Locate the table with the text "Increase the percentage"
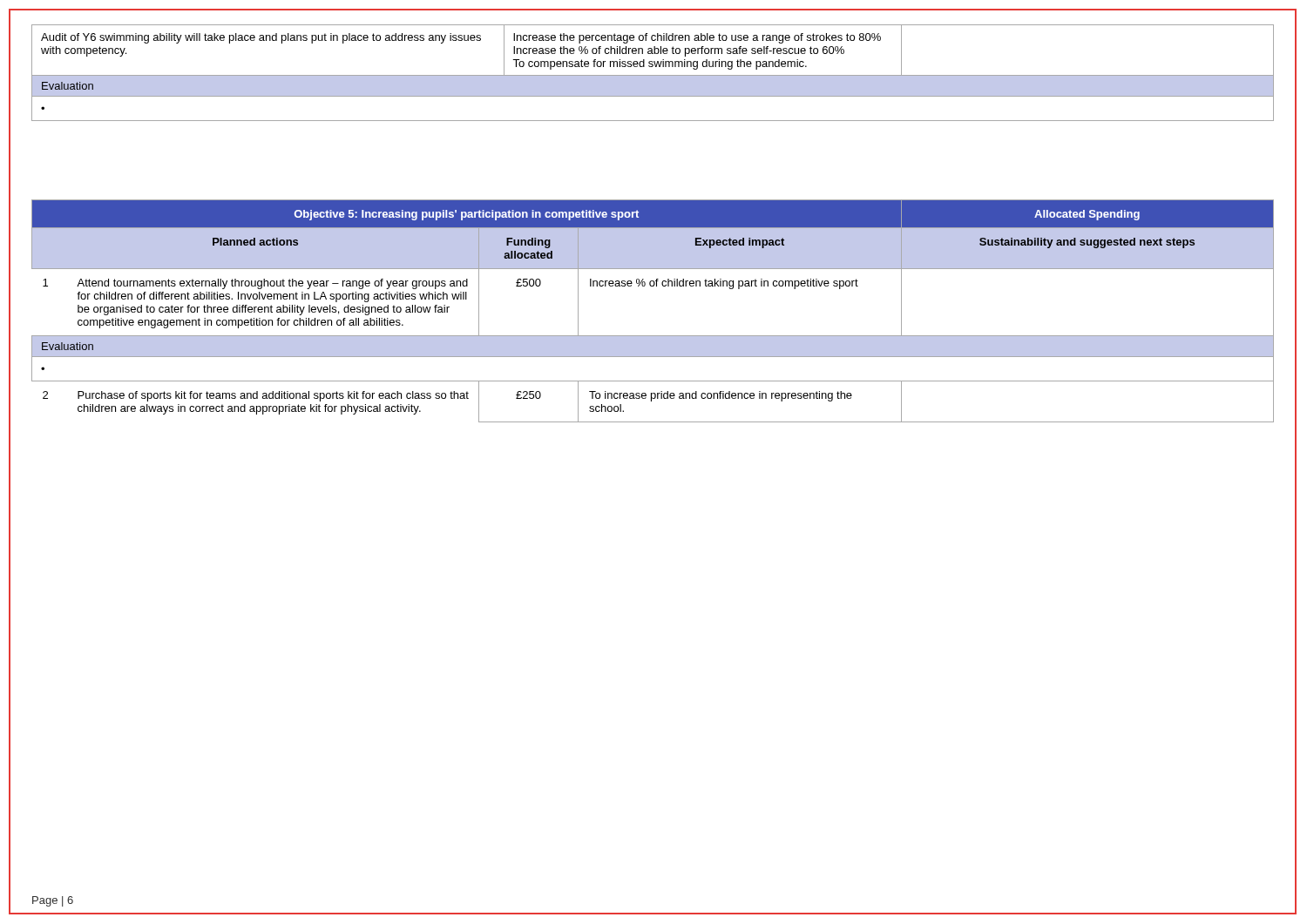 pos(653,73)
